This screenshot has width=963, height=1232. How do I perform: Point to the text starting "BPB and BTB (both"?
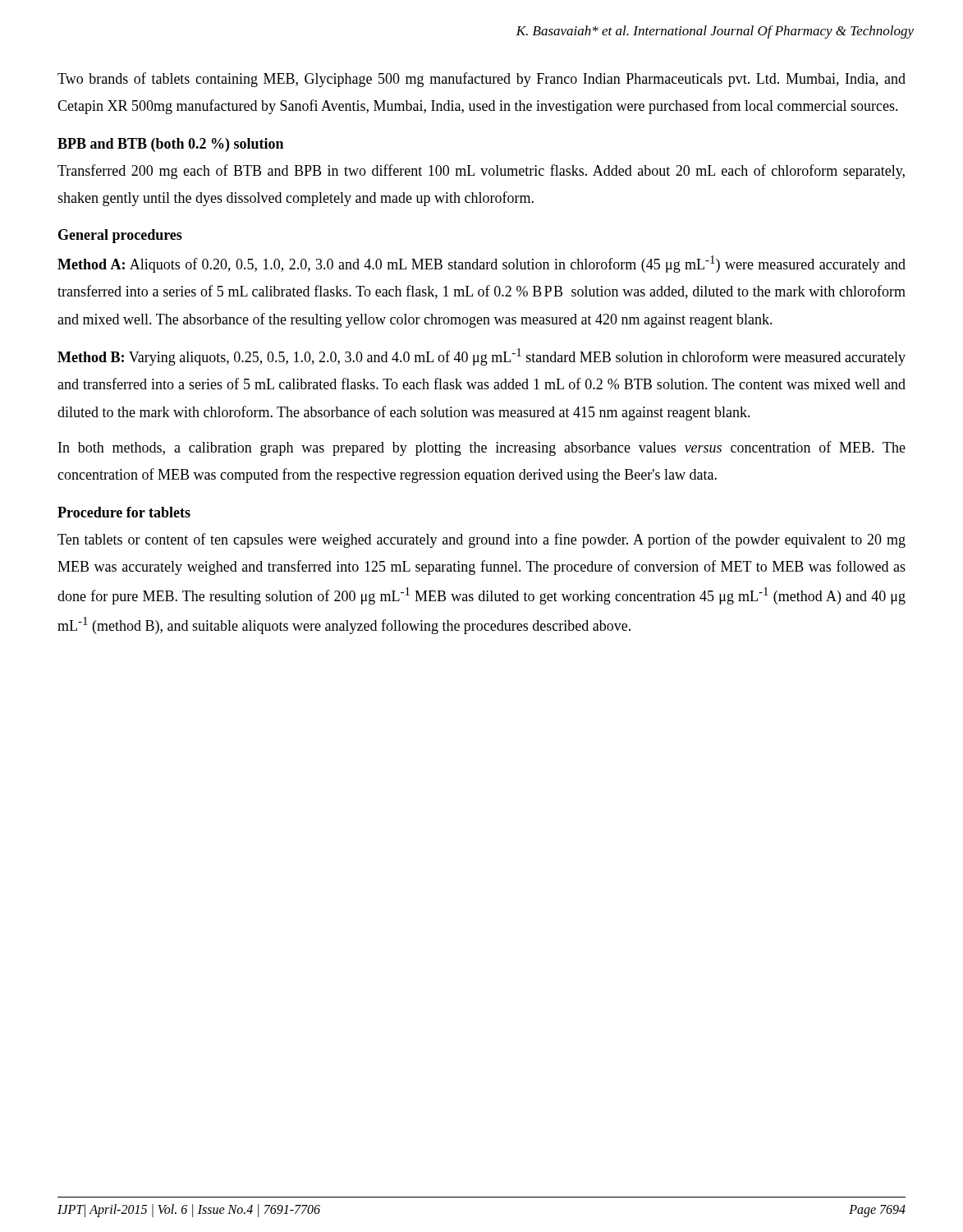pyautogui.click(x=171, y=143)
